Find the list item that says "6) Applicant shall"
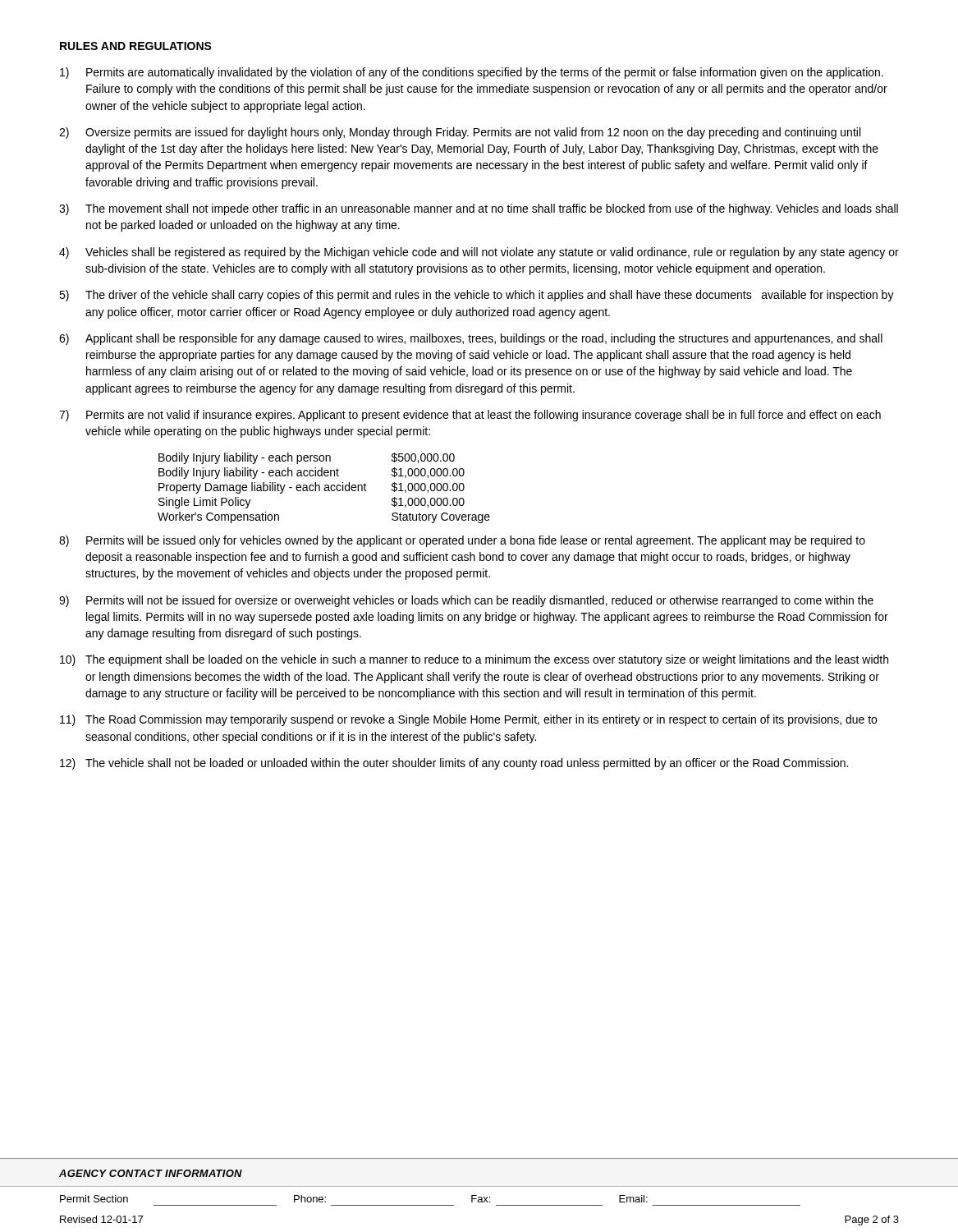 479,363
